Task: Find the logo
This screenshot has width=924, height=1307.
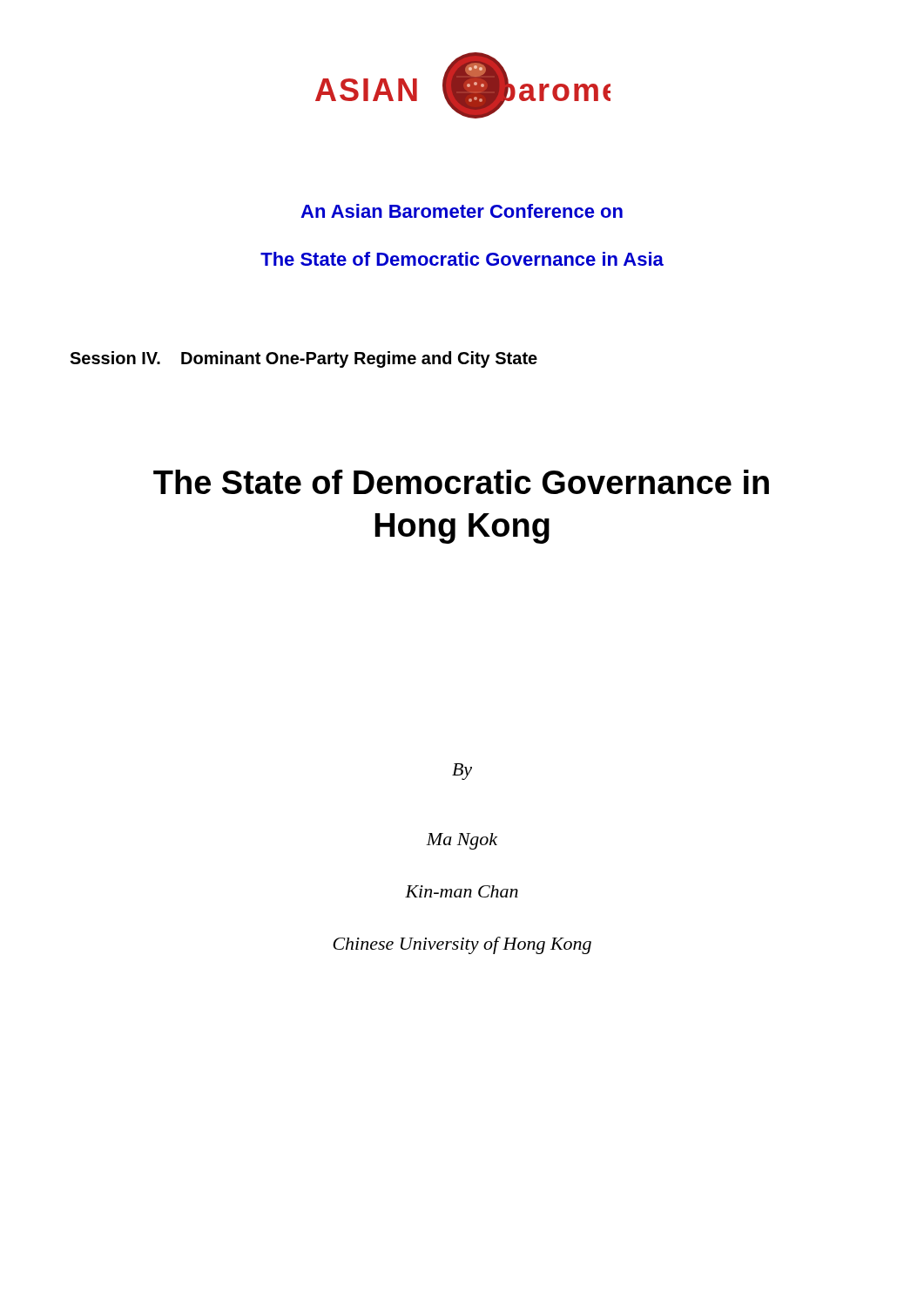Action: (462, 85)
